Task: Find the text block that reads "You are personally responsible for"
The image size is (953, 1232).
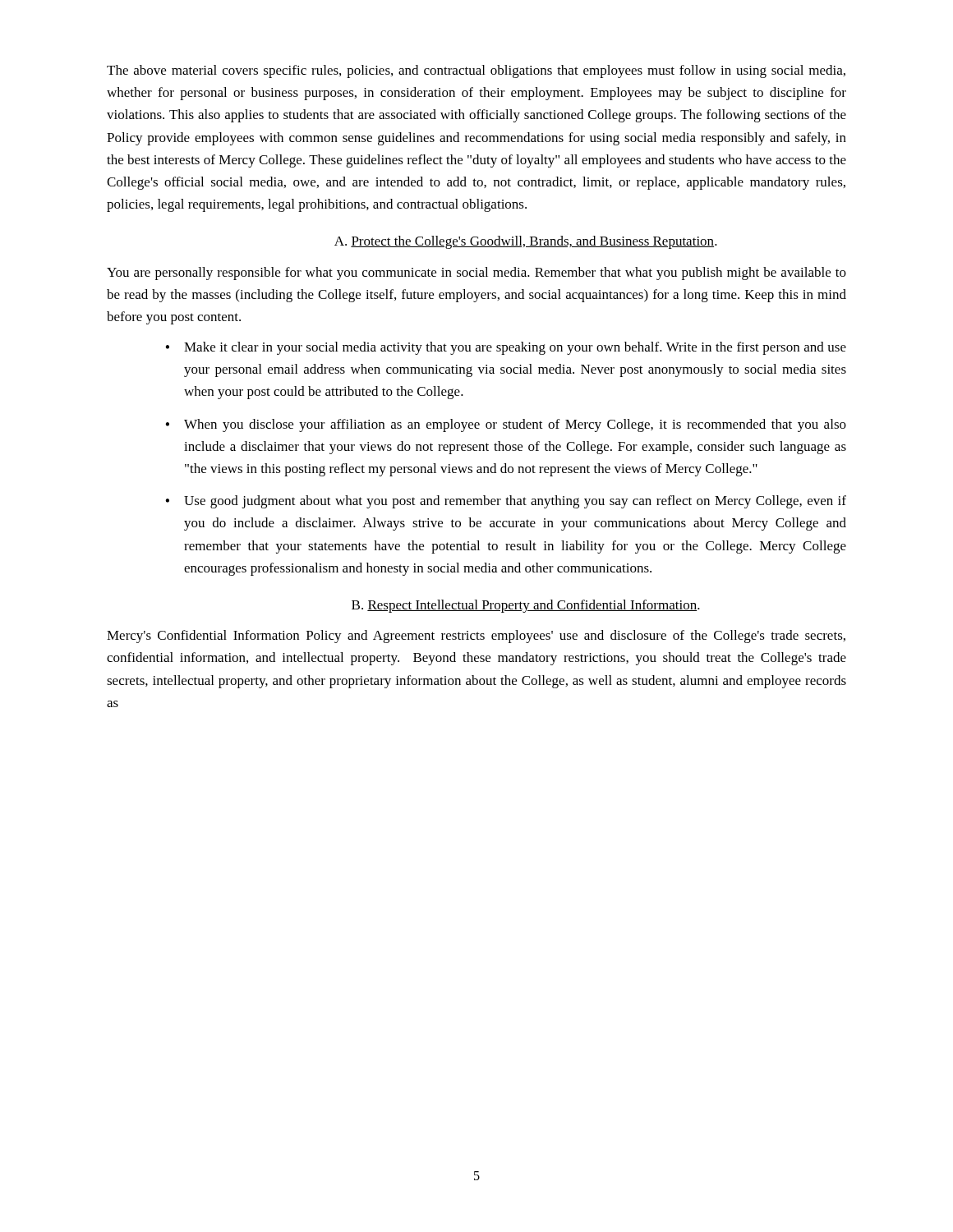Action: 476,294
